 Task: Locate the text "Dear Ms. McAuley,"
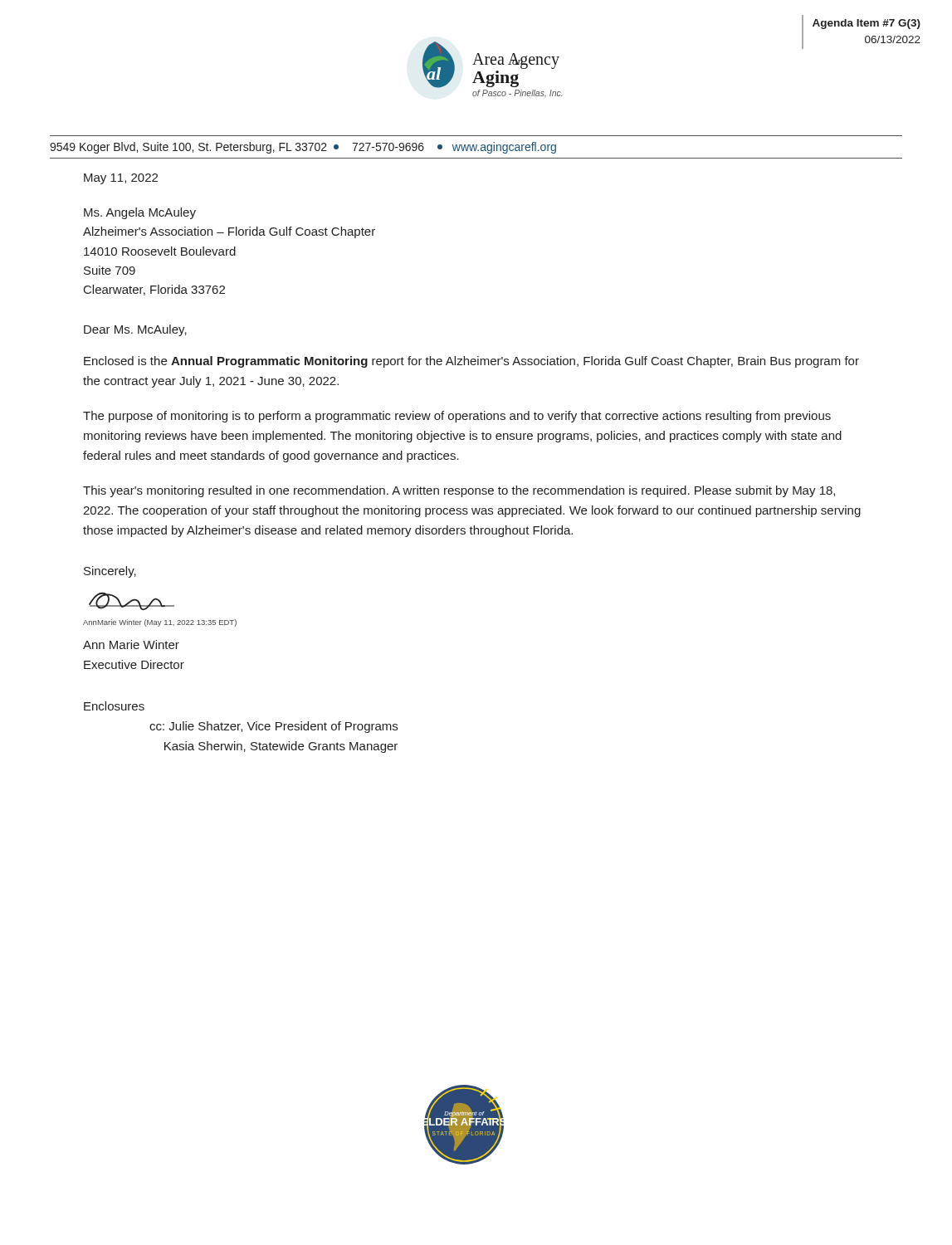(x=135, y=329)
